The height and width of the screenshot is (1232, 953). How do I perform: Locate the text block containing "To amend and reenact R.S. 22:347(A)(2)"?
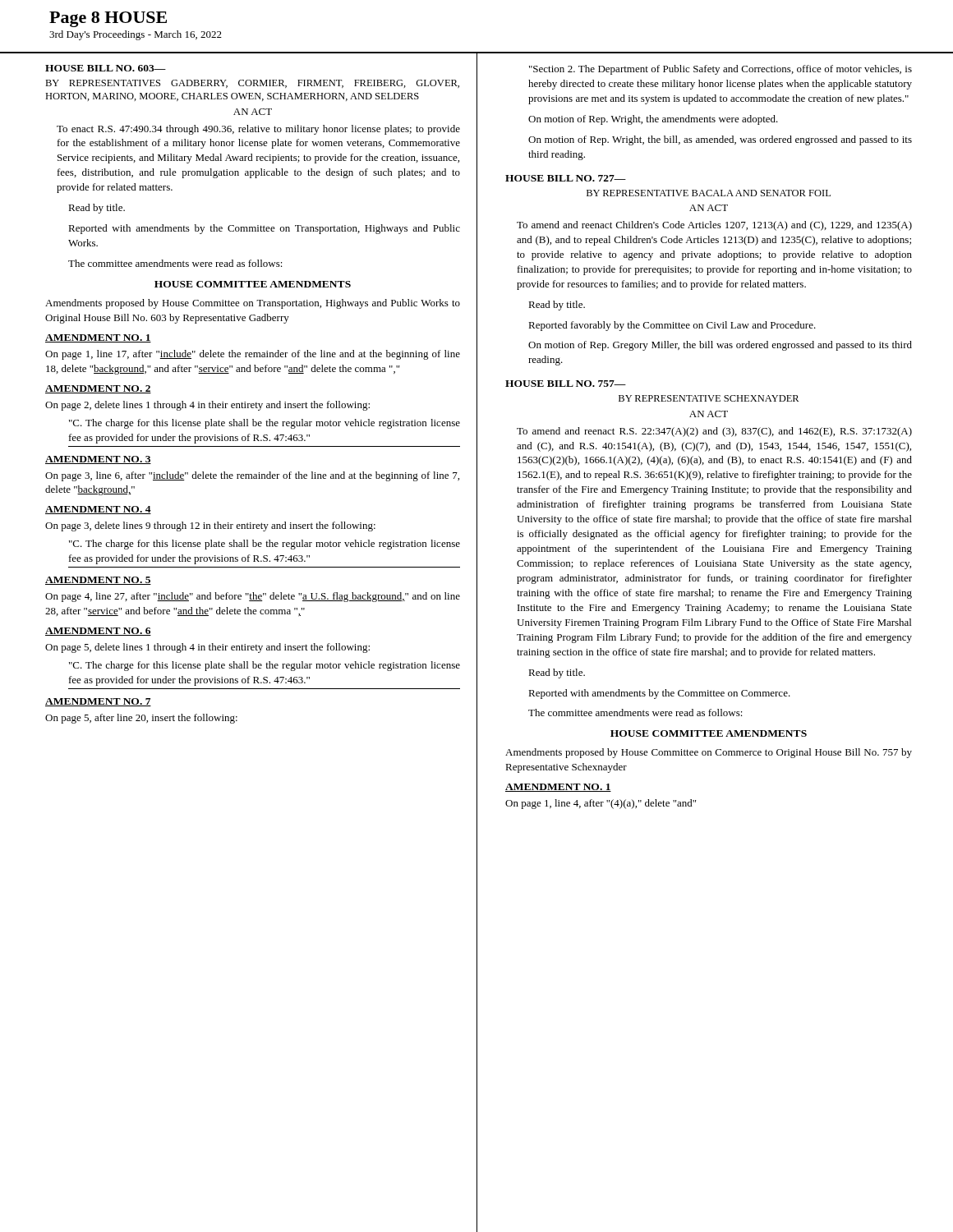click(x=714, y=541)
